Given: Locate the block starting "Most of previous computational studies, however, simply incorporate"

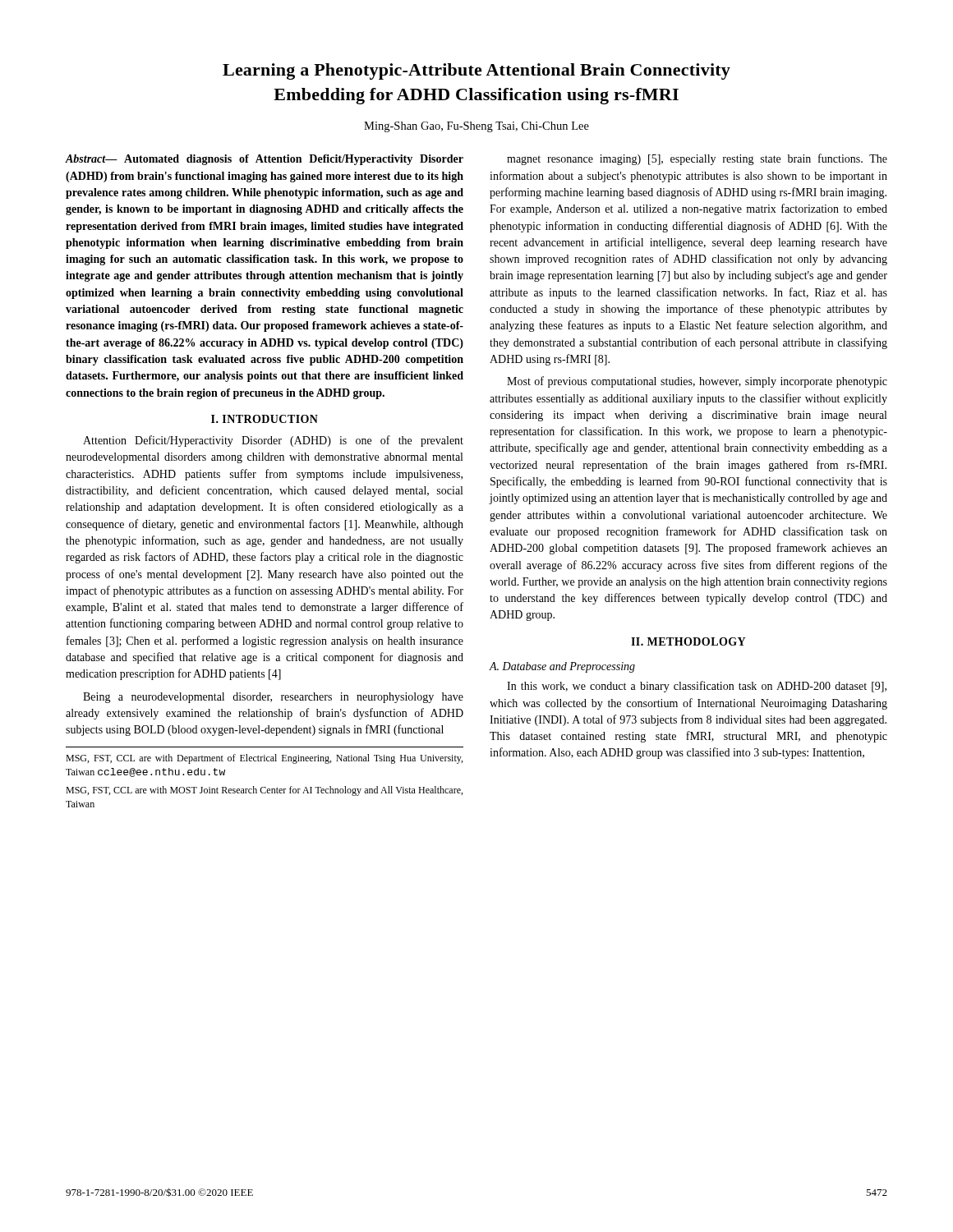Looking at the screenshot, I should [688, 498].
